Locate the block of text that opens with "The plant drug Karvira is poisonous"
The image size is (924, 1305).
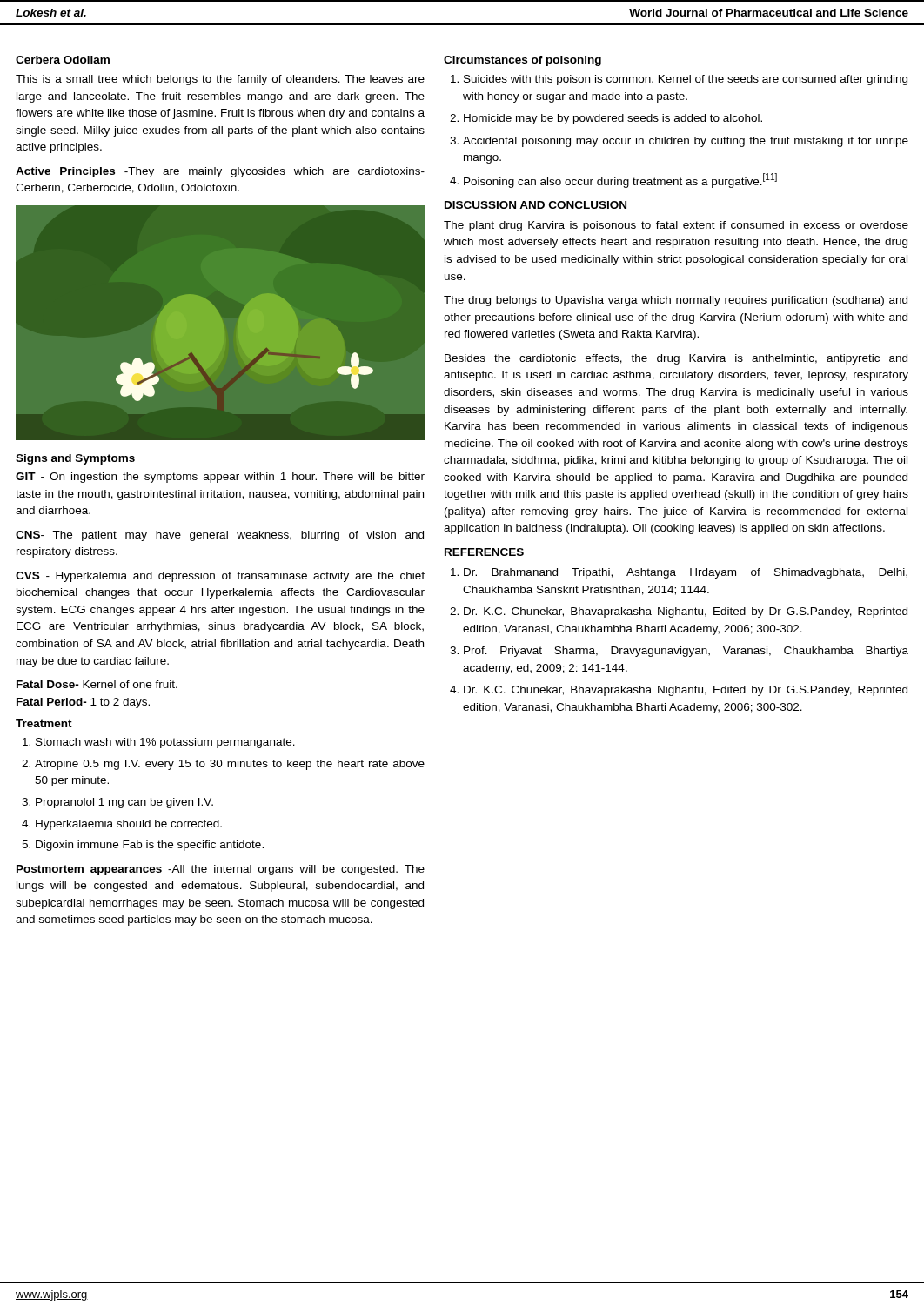pyautogui.click(x=676, y=377)
